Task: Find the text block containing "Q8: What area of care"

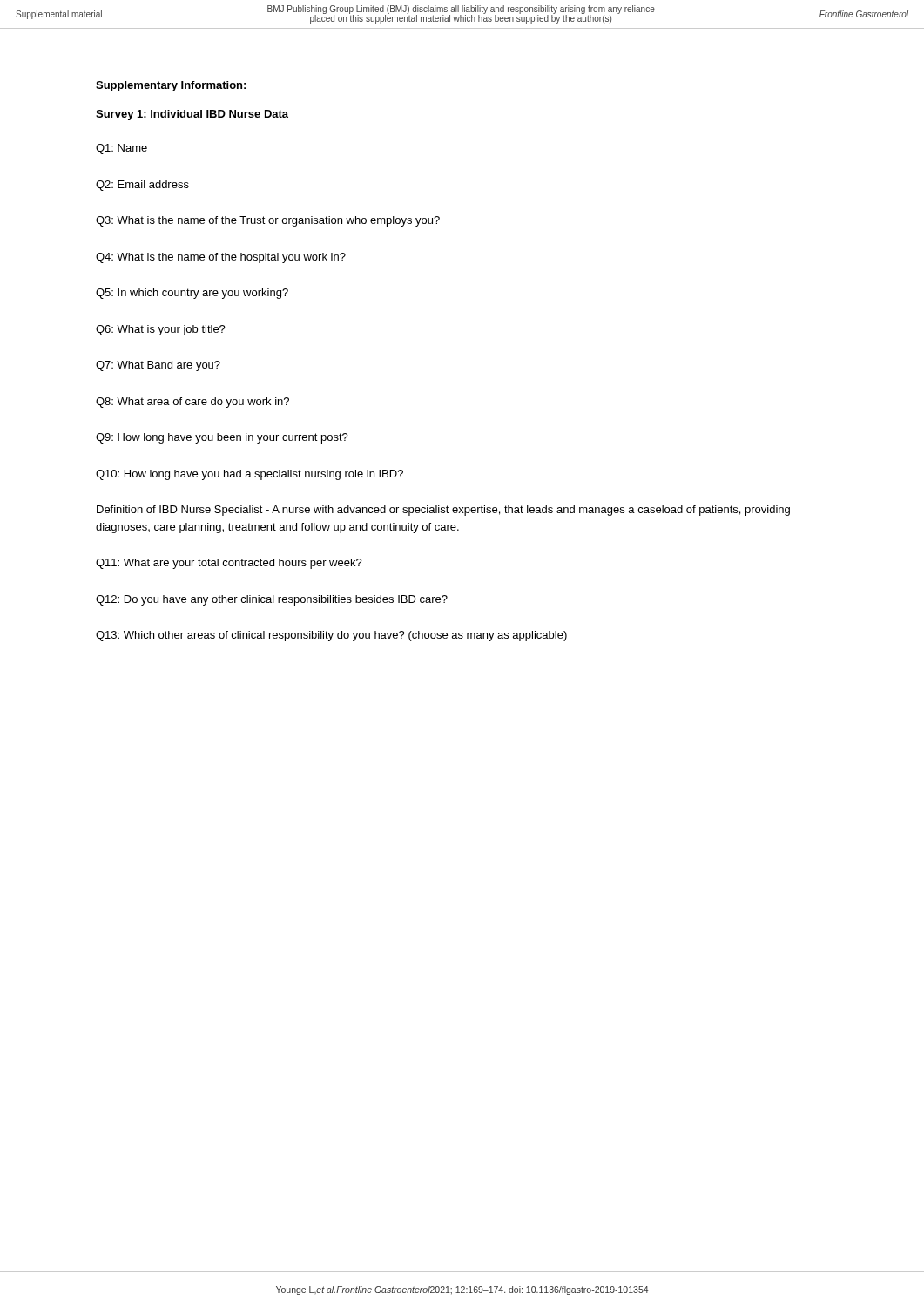Action: (193, 401)
